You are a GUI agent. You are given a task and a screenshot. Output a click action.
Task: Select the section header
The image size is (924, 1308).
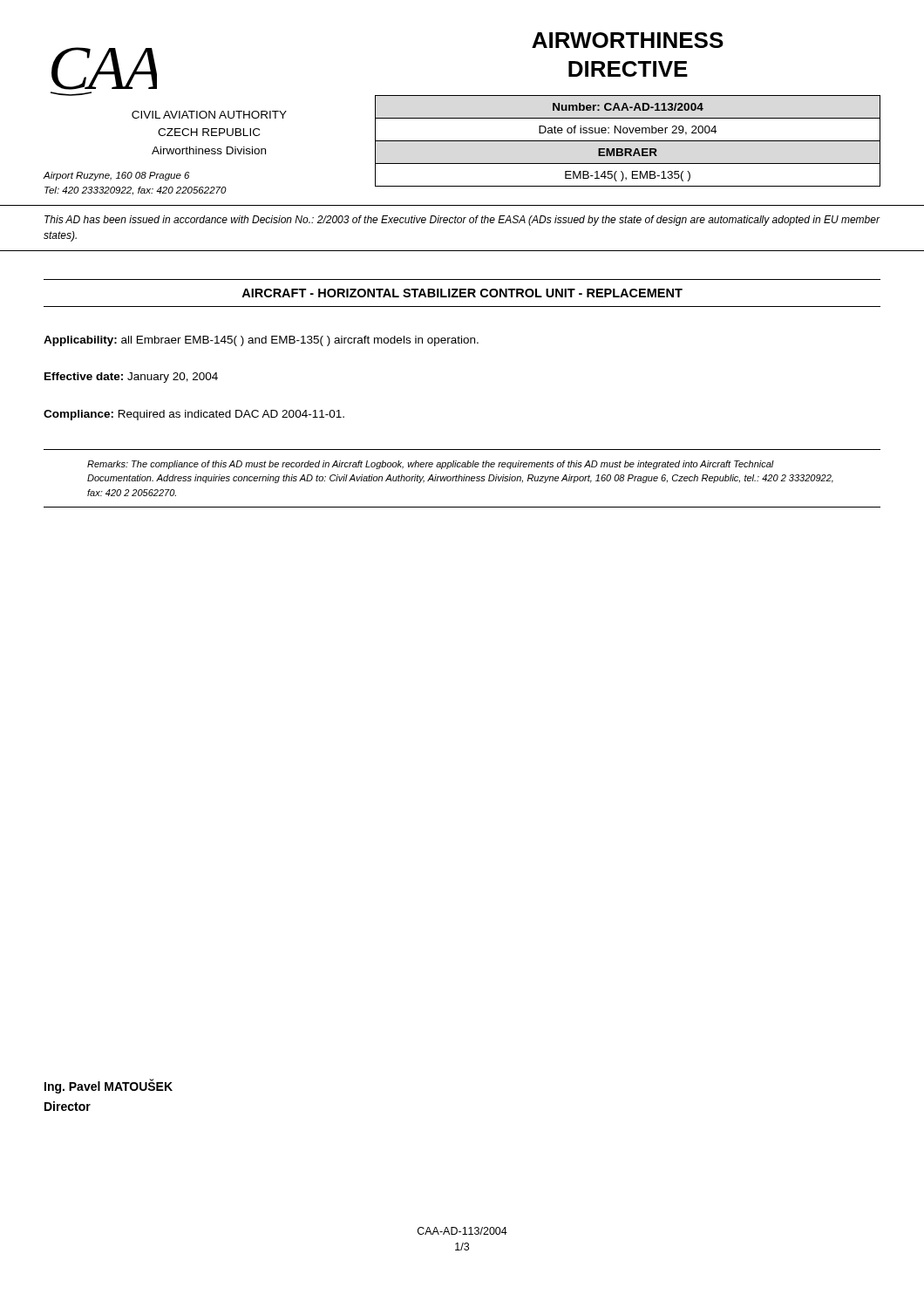462,293
